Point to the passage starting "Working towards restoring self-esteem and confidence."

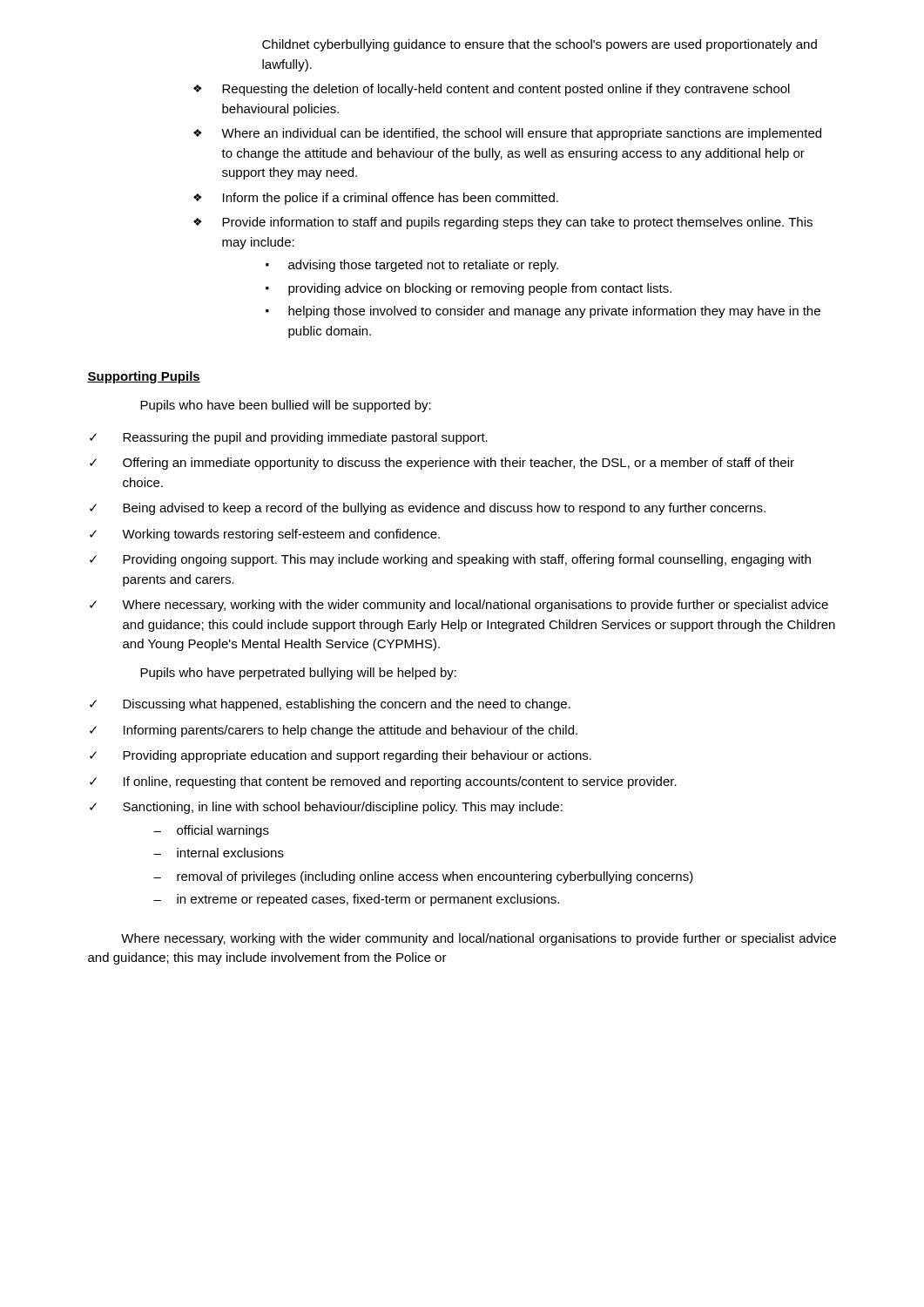coord(281,535)
